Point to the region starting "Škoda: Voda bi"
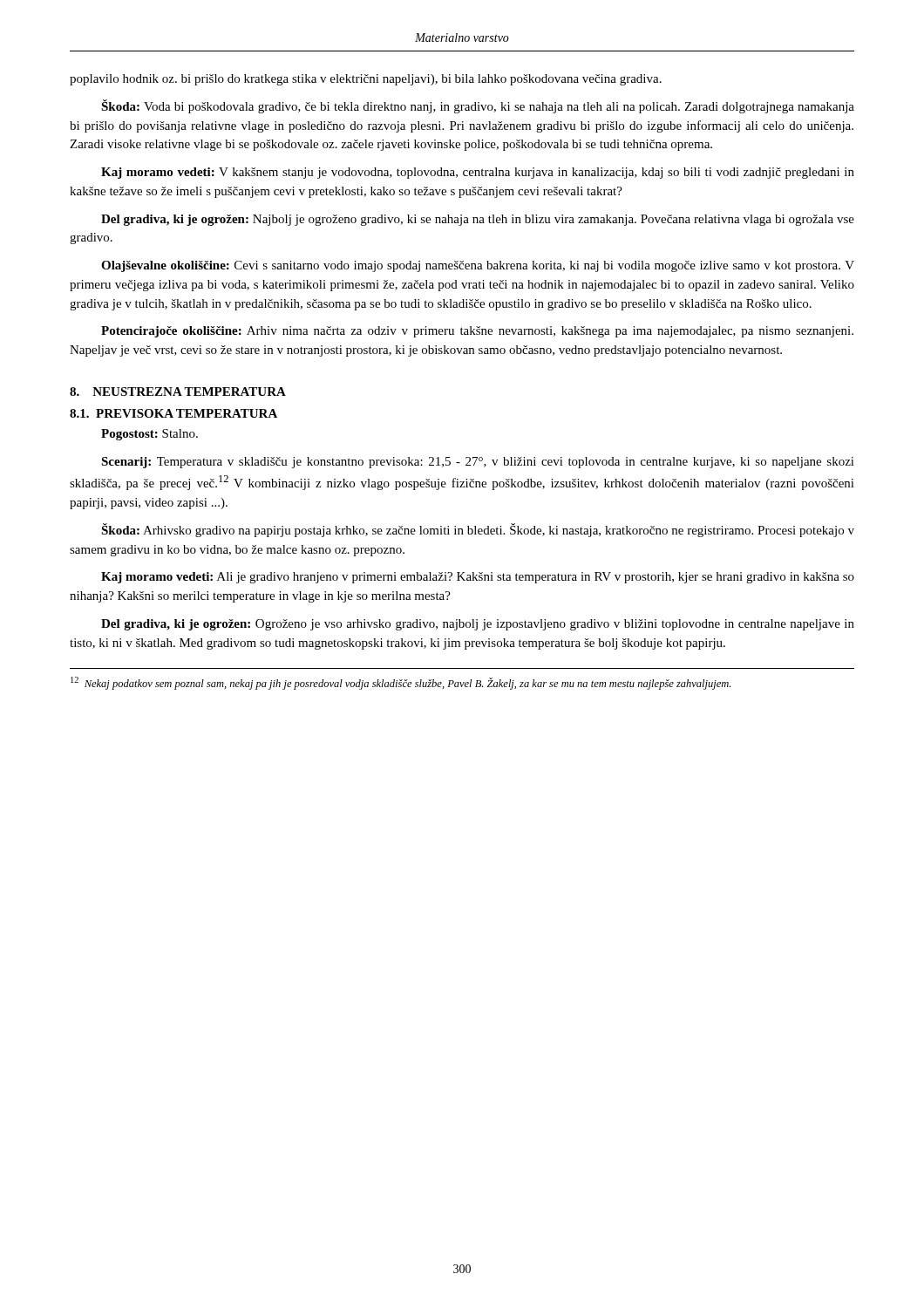 [x=462, y=125]
